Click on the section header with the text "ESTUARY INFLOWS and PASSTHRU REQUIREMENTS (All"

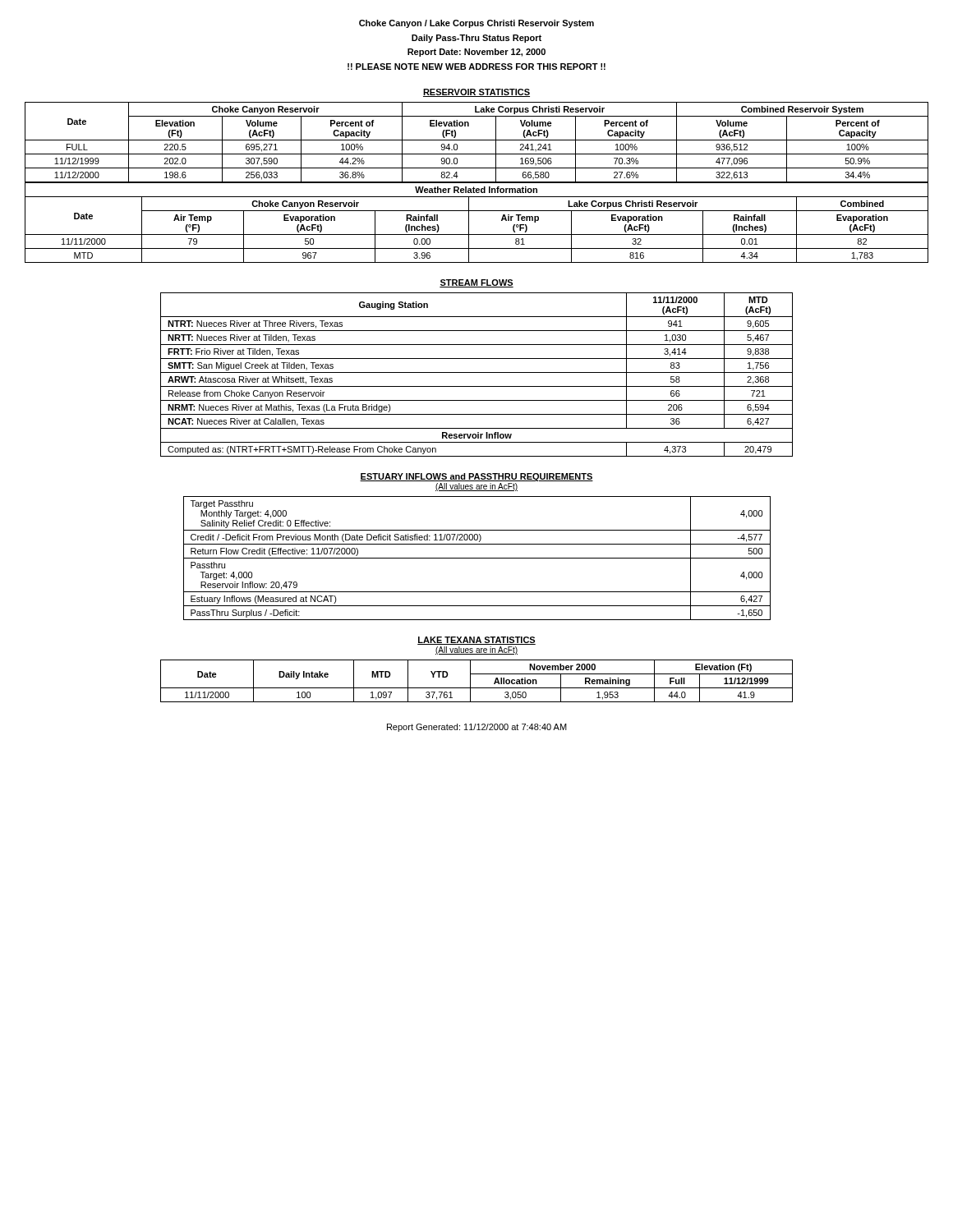(476, 482)
